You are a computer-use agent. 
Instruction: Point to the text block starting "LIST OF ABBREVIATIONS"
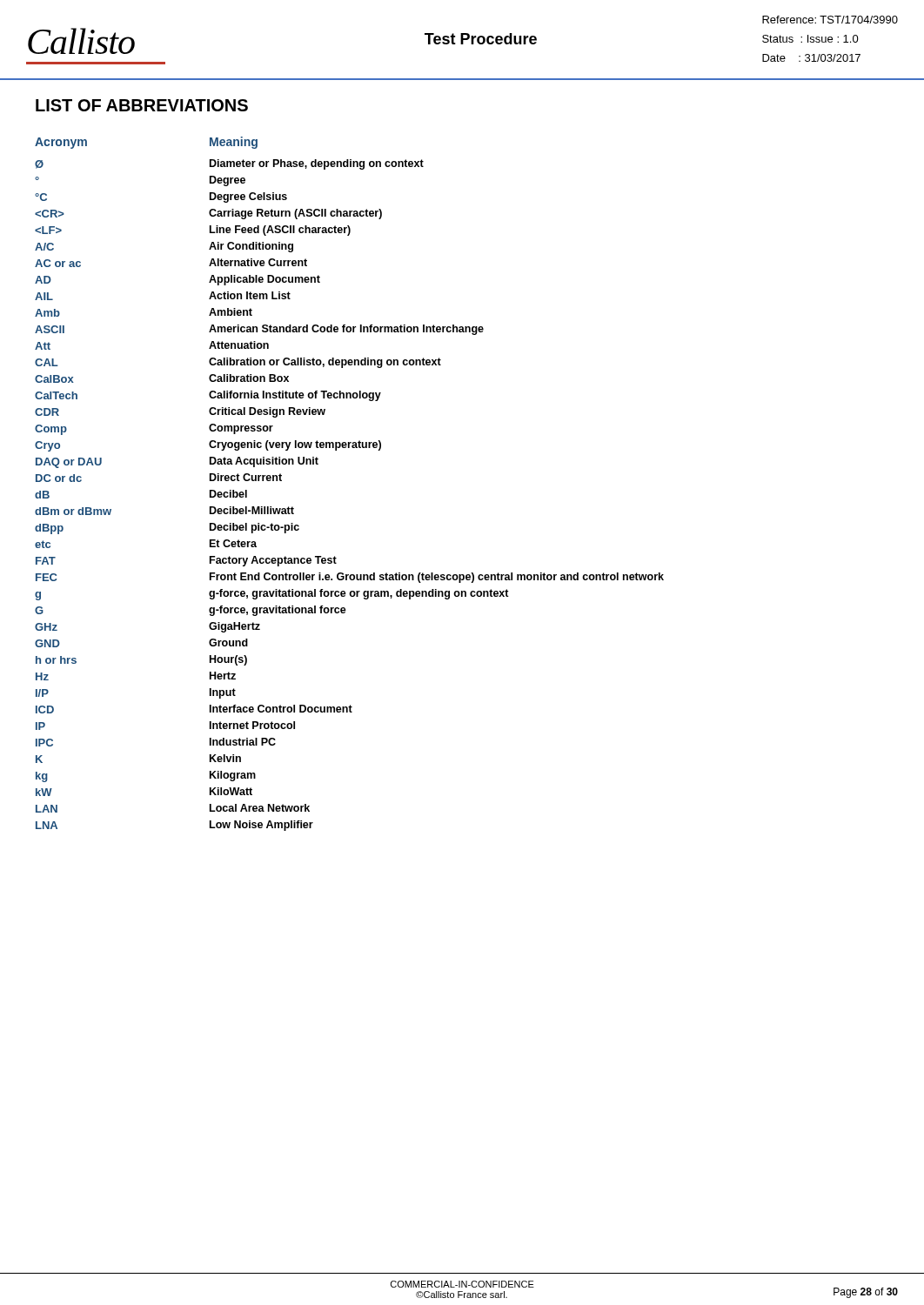coord(142,105)
